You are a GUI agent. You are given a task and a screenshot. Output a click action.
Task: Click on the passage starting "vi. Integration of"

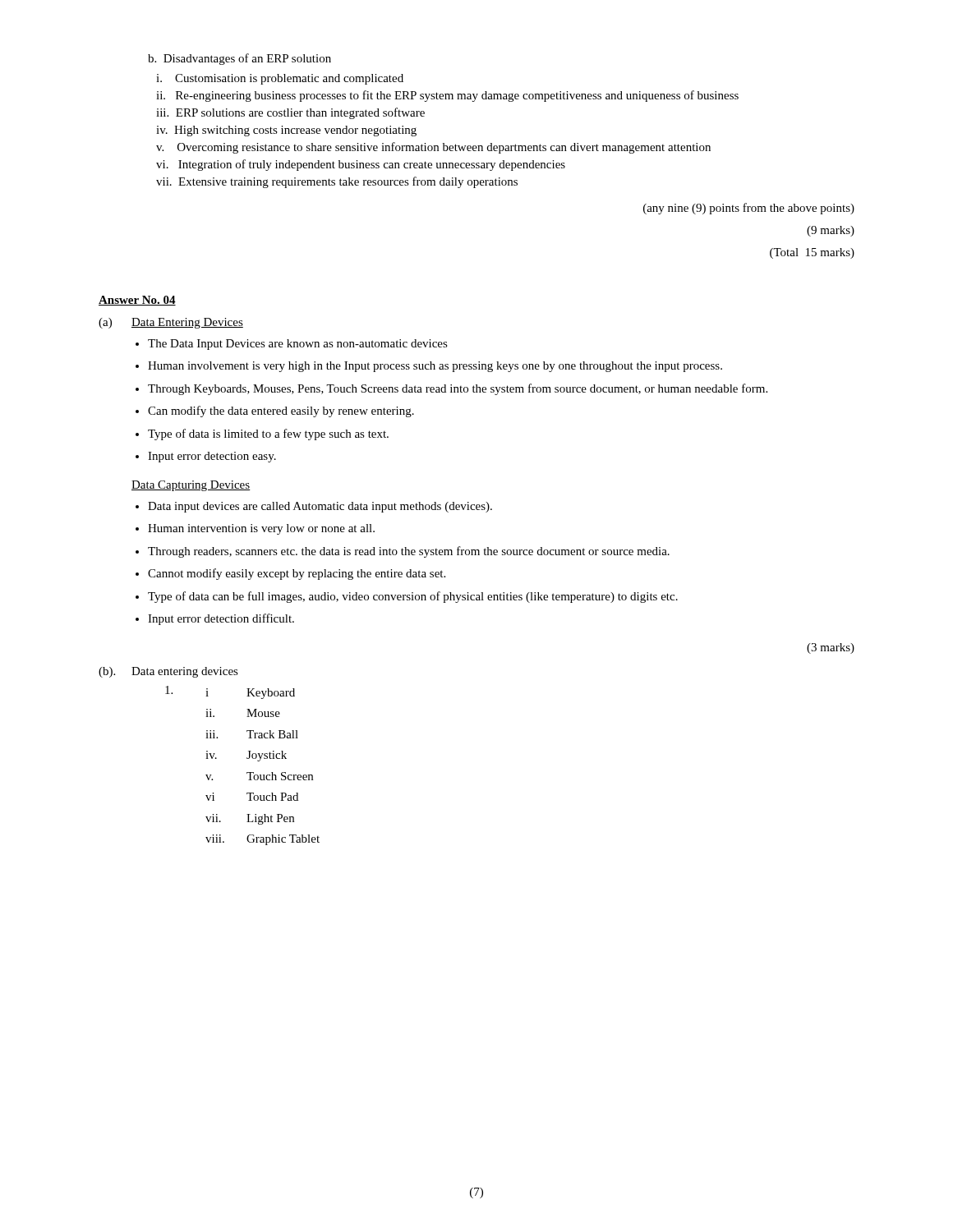click(x=377, y=164)
